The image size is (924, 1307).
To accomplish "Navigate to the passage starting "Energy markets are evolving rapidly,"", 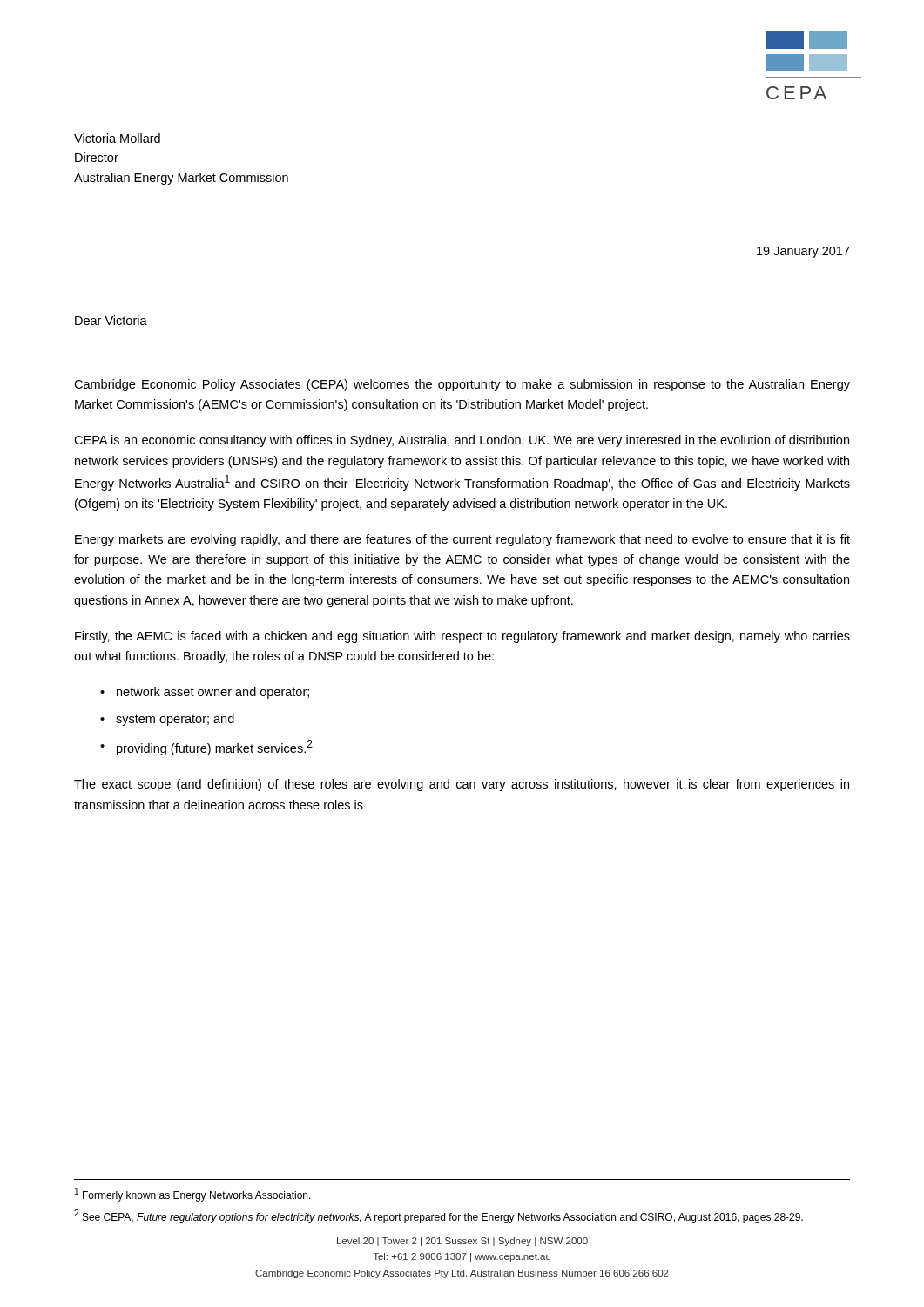I will point(462,570).
